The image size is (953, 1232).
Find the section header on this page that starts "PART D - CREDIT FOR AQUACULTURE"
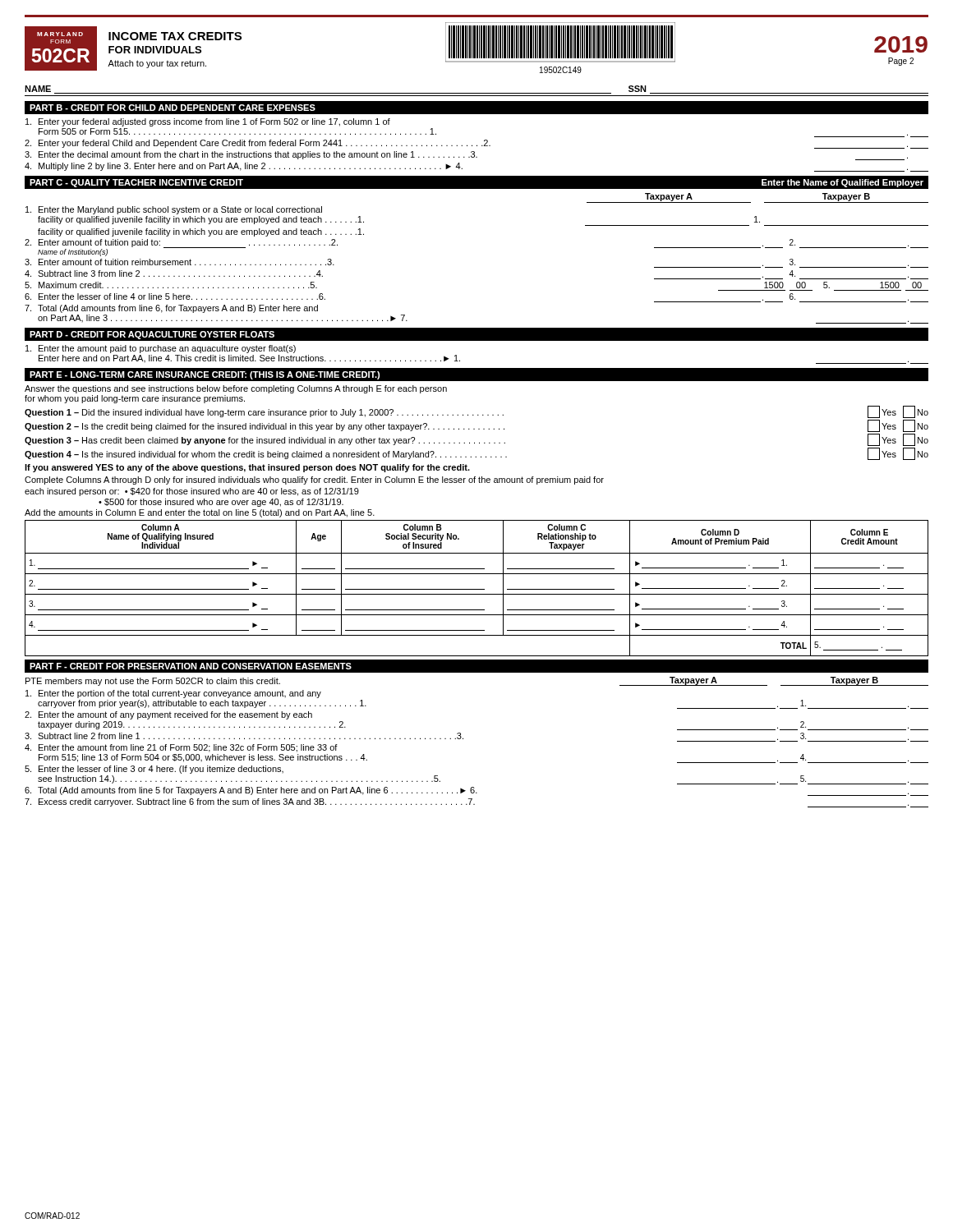pos(152,334)
